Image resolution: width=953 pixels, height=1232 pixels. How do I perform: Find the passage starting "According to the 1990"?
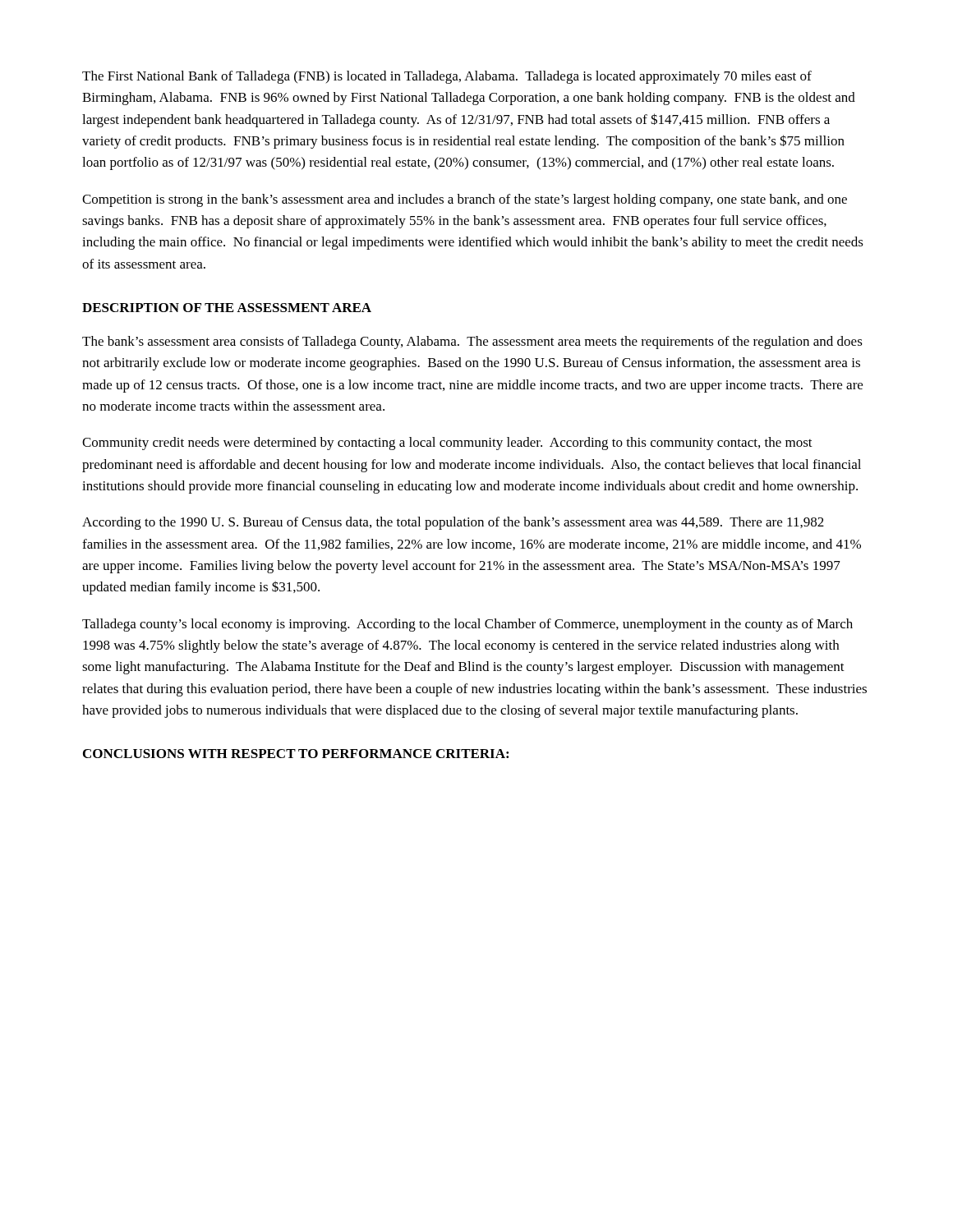pos(476,555)
